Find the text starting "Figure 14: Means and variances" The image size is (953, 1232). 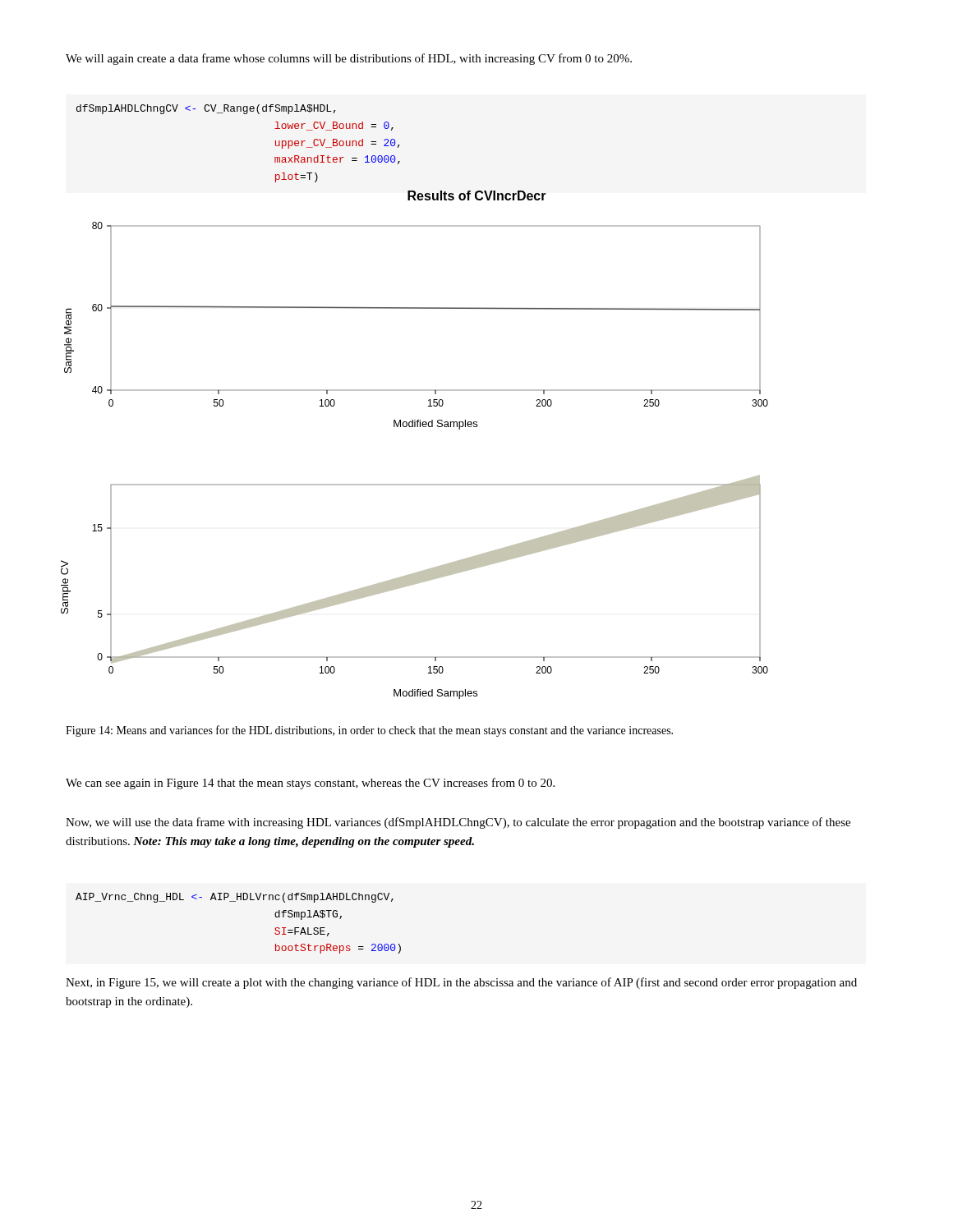[370, 731]
